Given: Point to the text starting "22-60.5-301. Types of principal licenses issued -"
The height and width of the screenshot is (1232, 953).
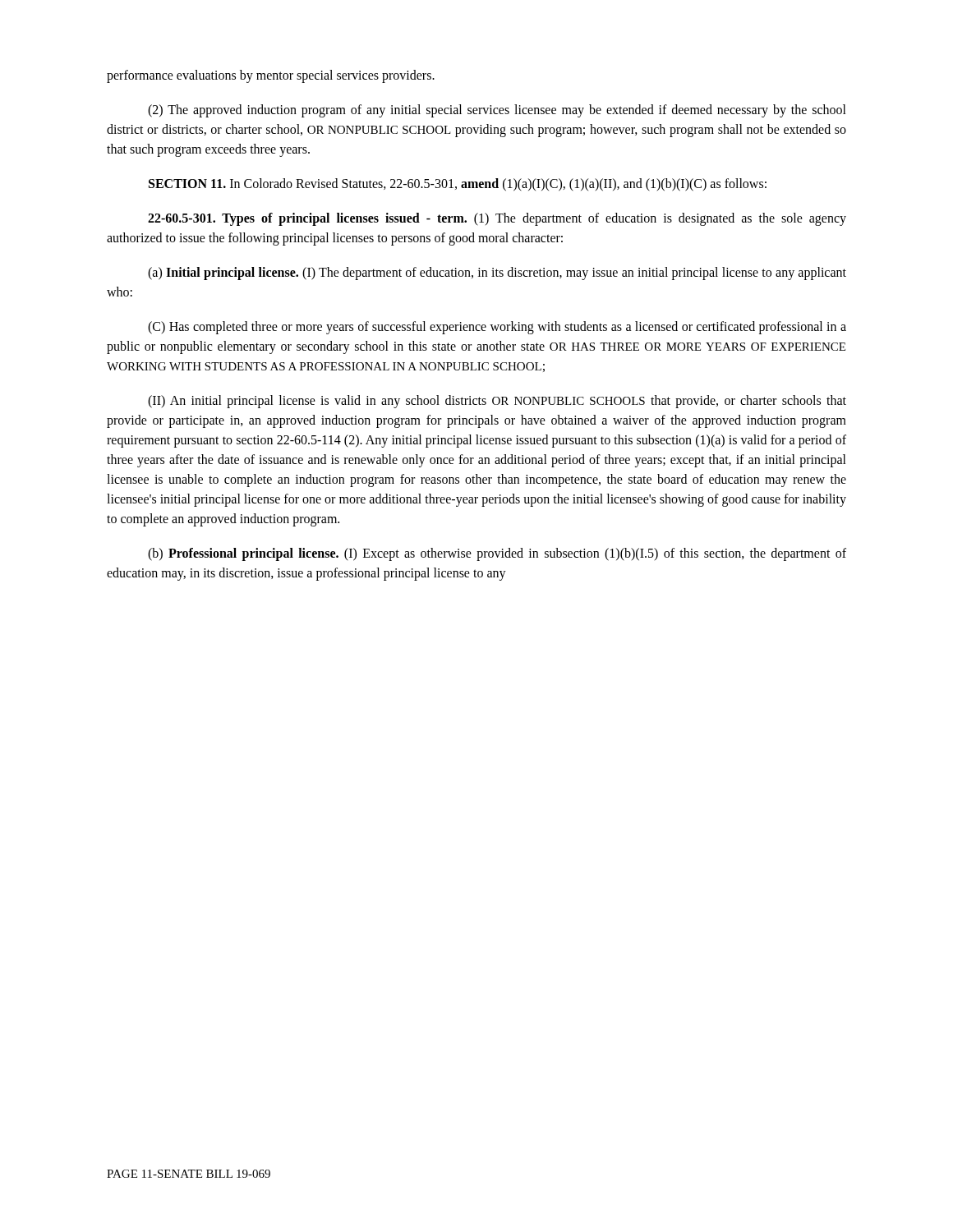Looking at the screenshot, I should tap(476, 228).
